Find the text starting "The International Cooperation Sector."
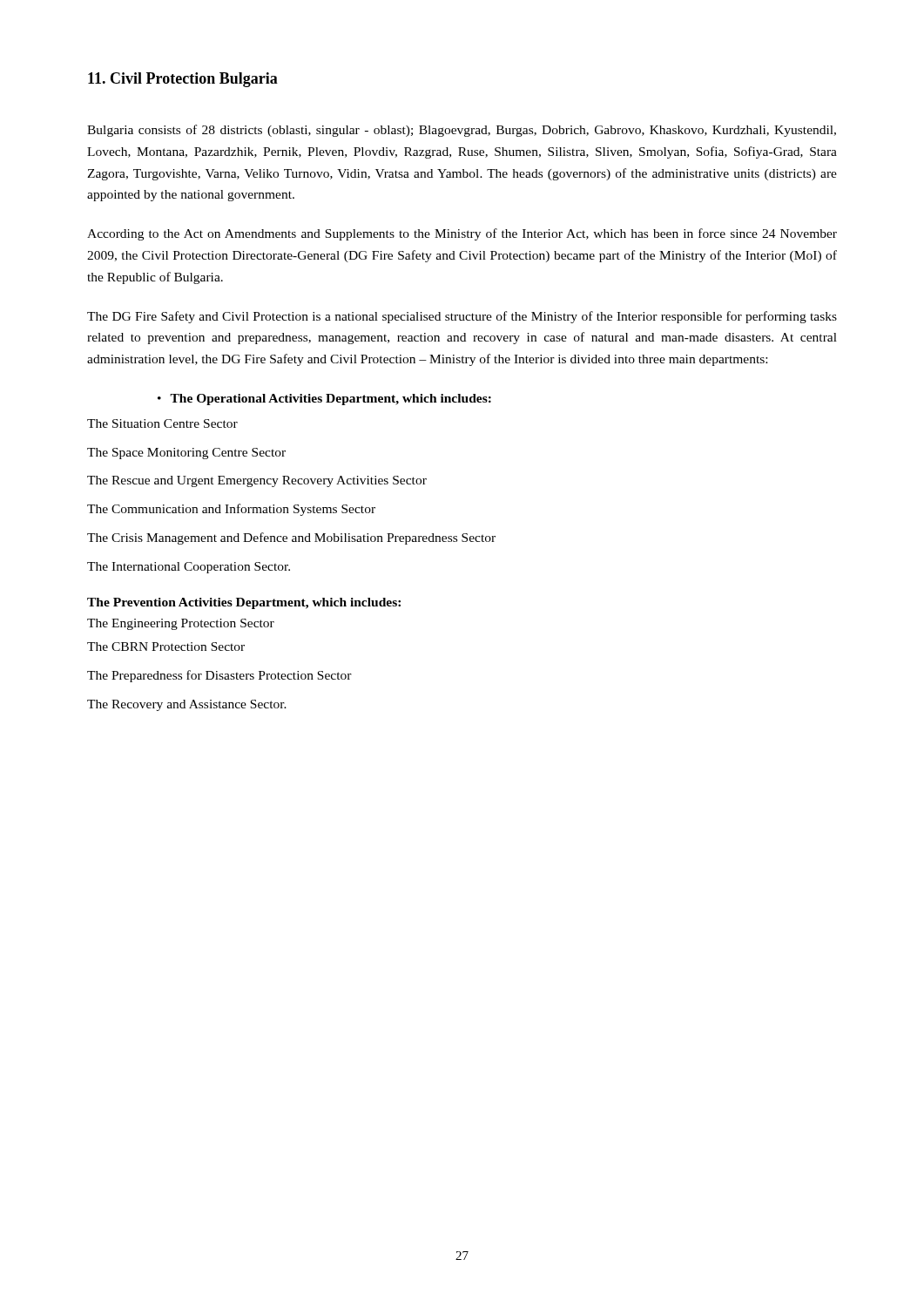The image size is (924, 1307). [189, 566]
